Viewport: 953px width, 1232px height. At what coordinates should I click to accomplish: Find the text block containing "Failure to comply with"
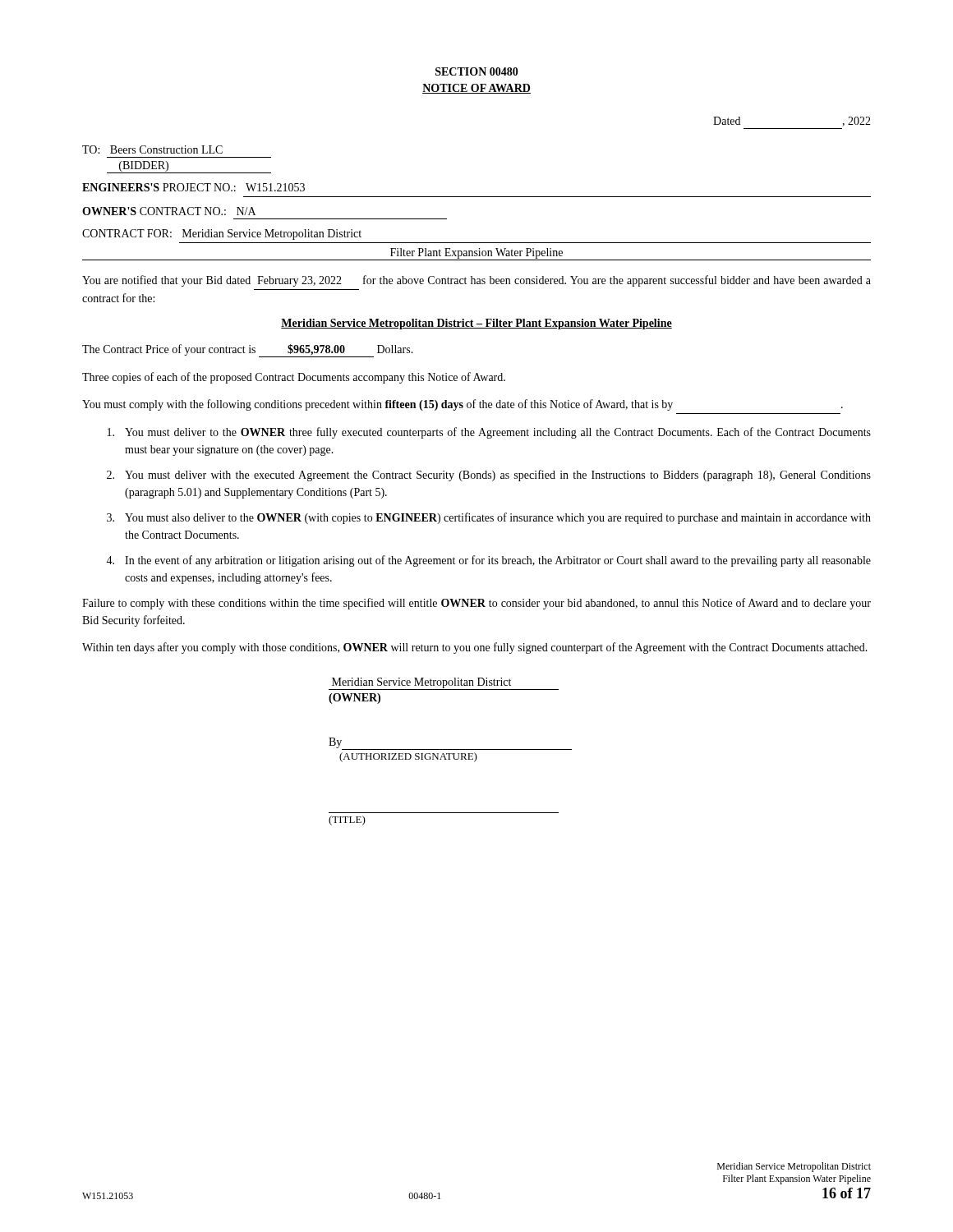pos(476,612)
